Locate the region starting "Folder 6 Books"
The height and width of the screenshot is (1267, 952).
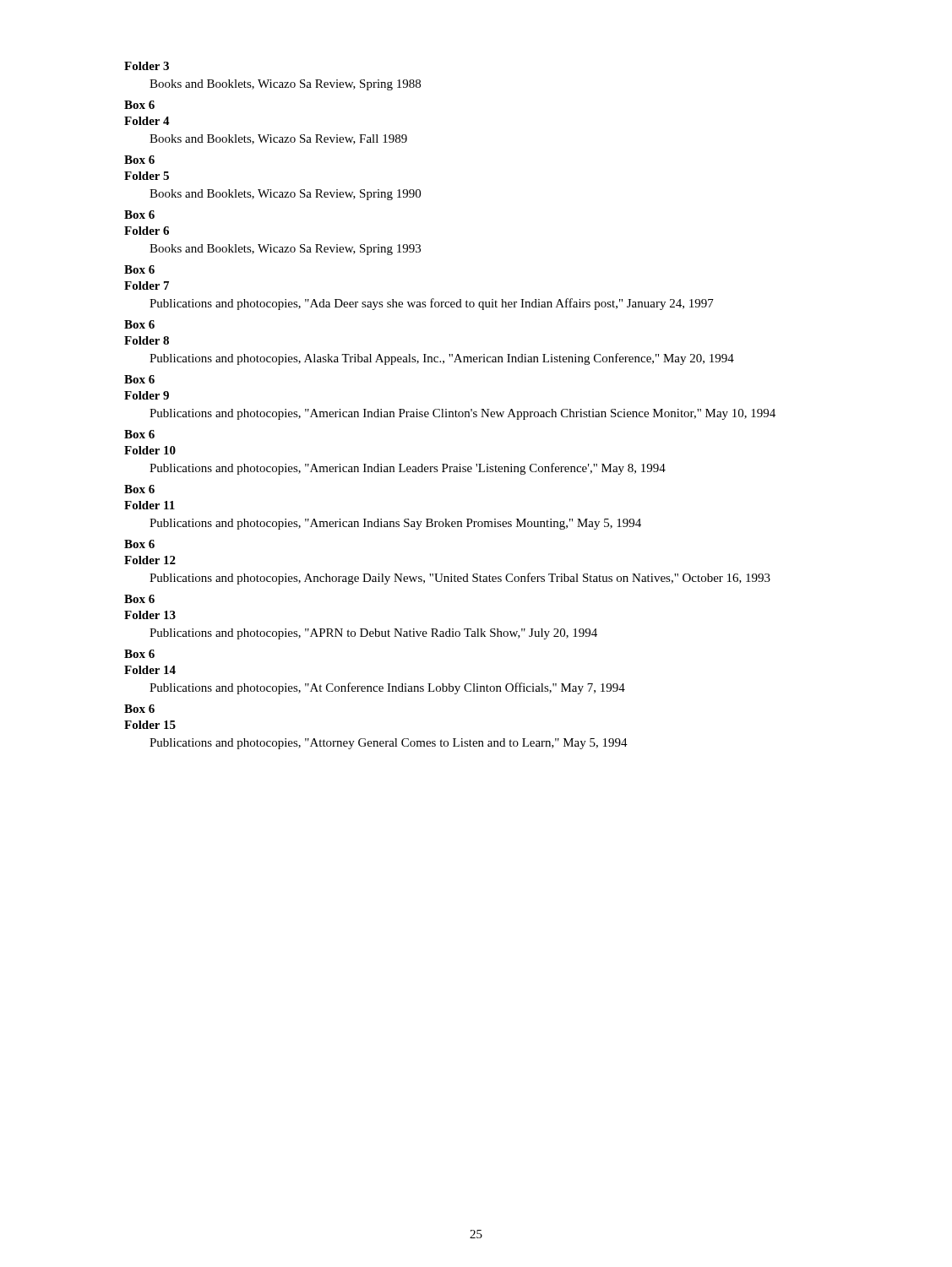147,231
